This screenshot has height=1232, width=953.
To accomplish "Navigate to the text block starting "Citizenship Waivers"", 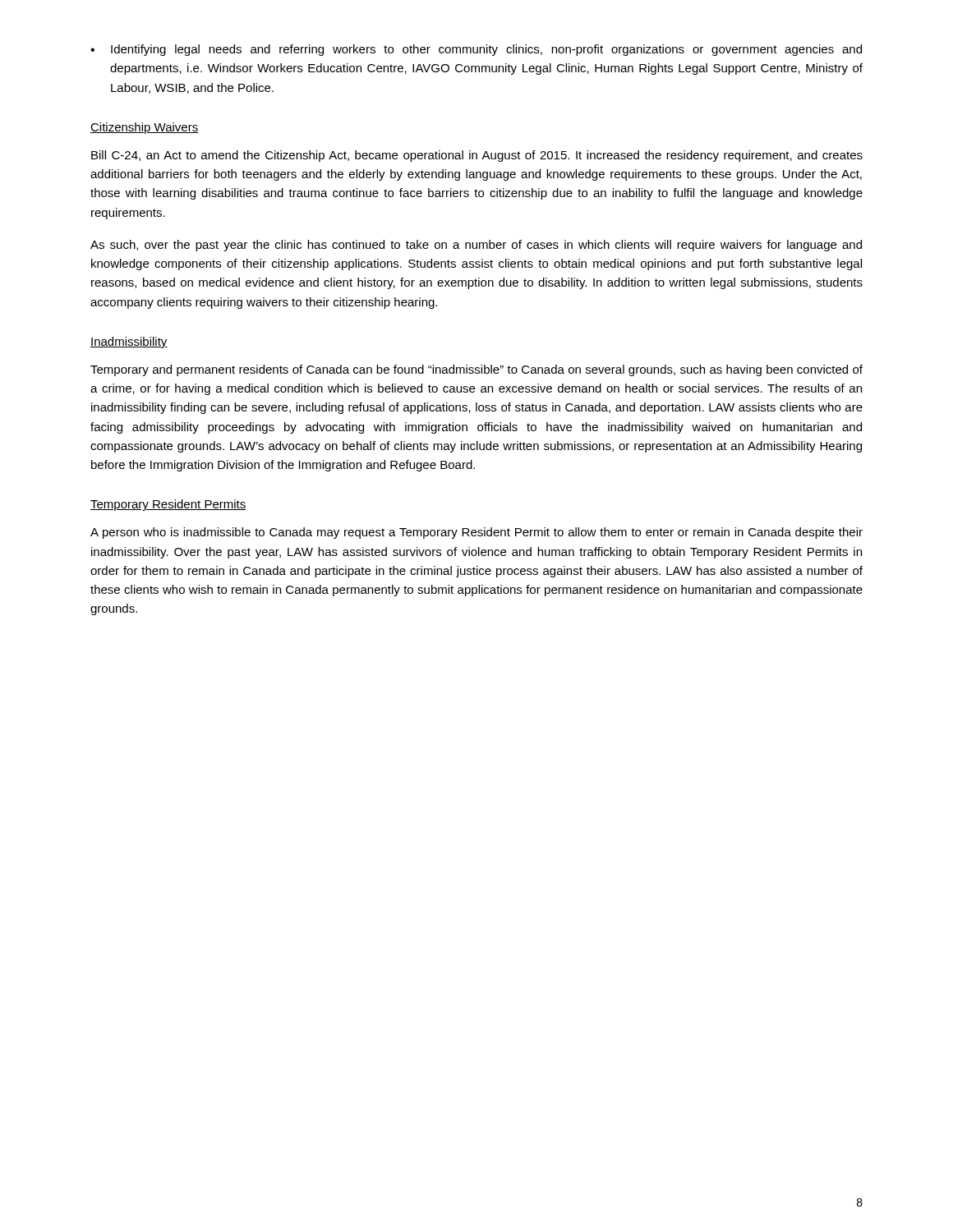I will (x=144, y=127).
